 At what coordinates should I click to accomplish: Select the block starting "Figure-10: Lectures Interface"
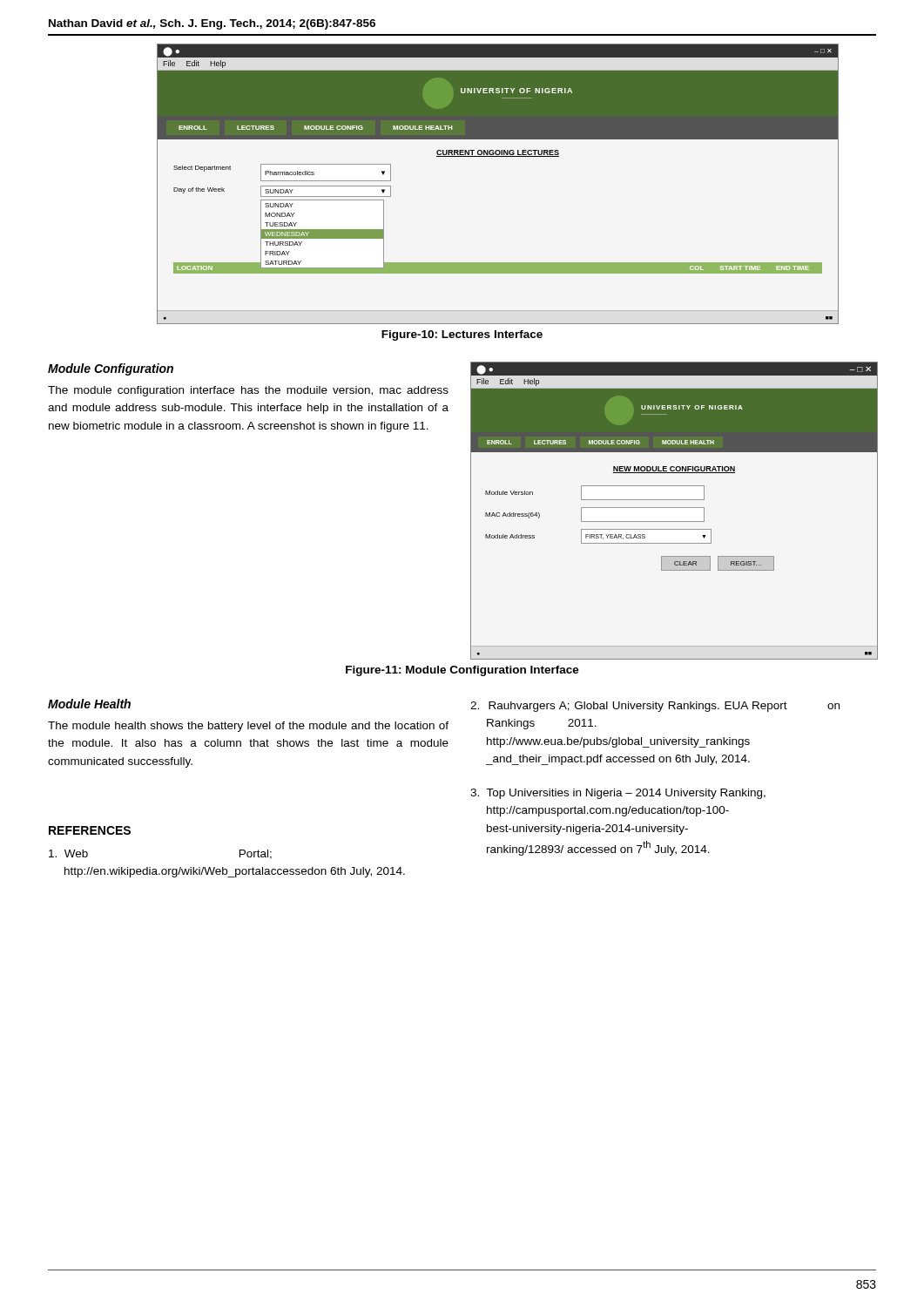pyautogui.click(x=462, y=334)
